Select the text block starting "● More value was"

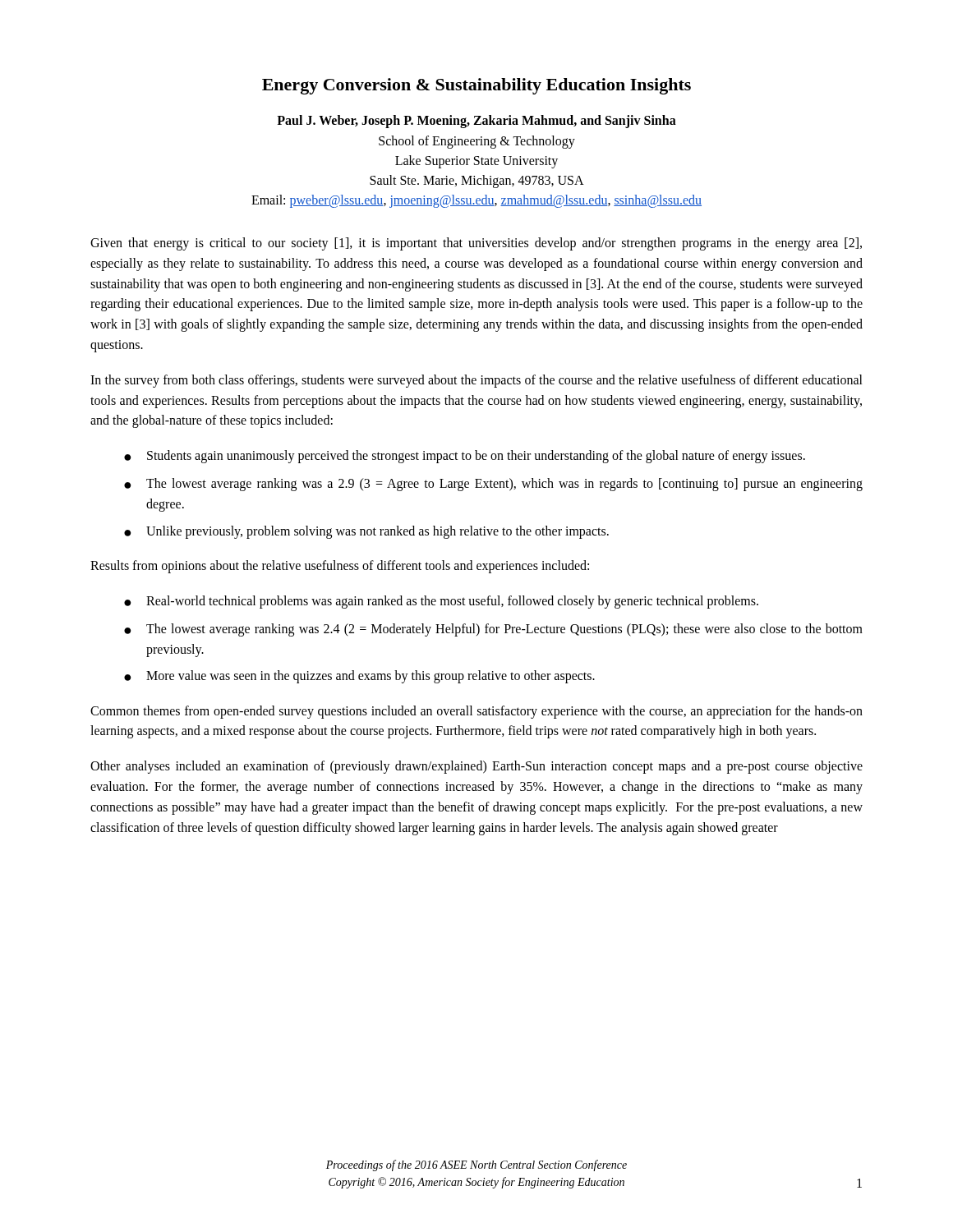(359, 677)
